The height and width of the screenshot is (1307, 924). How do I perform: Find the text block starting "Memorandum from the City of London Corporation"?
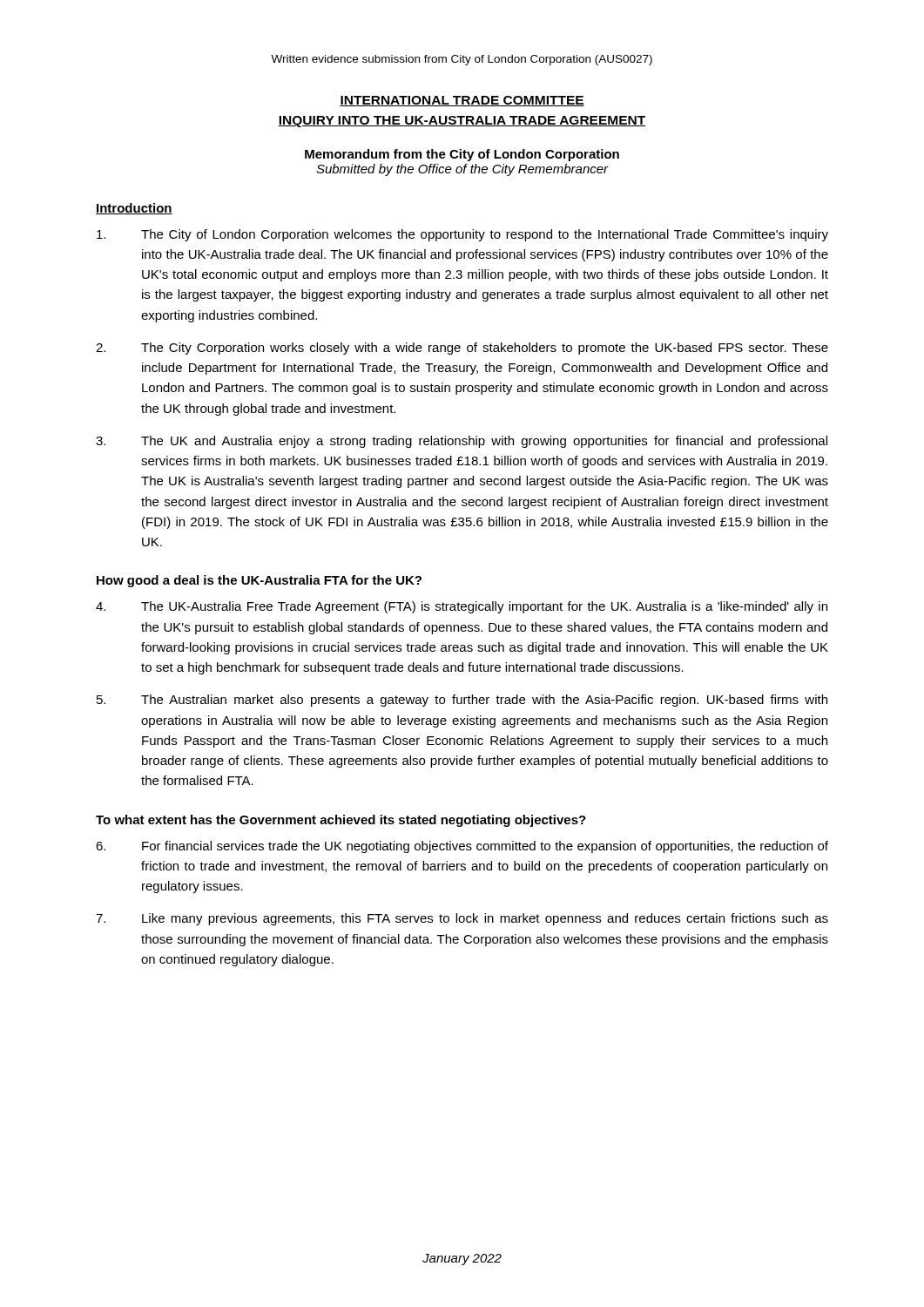[462, 161]
